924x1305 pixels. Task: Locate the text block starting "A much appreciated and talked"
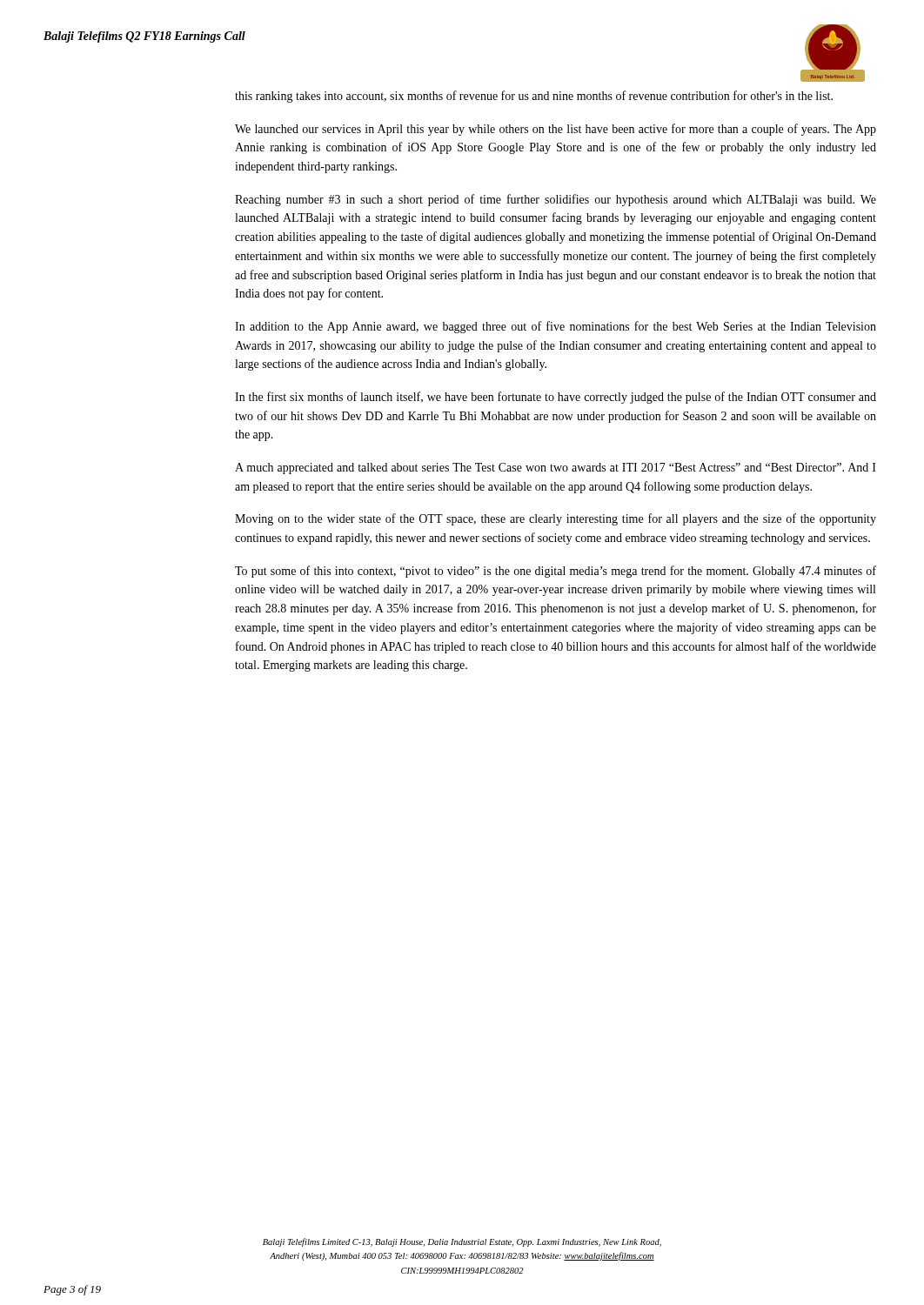pyautogui.click(x=556, y=477)
